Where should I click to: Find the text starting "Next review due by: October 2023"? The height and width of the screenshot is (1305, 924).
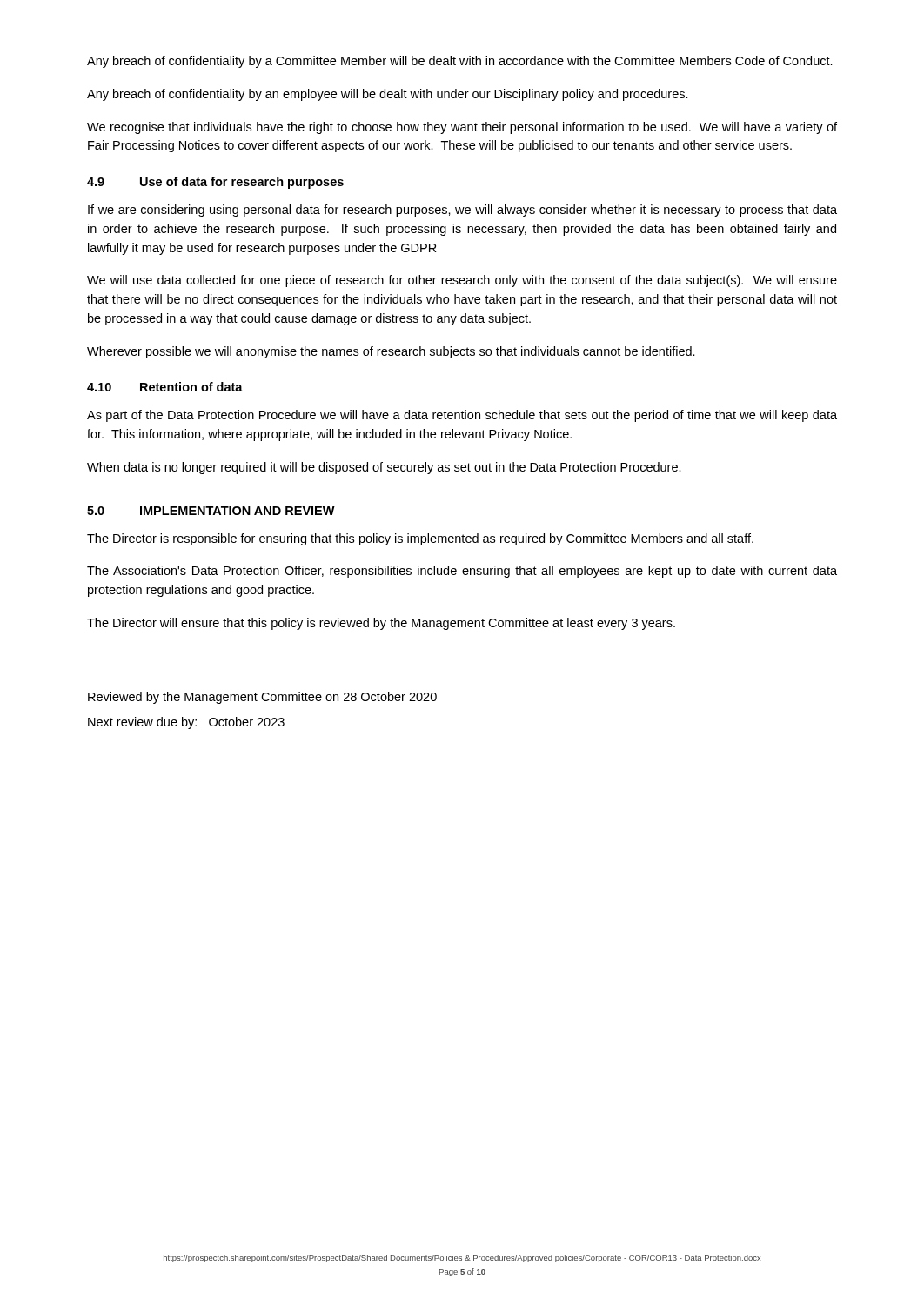[x=186, y=722]
